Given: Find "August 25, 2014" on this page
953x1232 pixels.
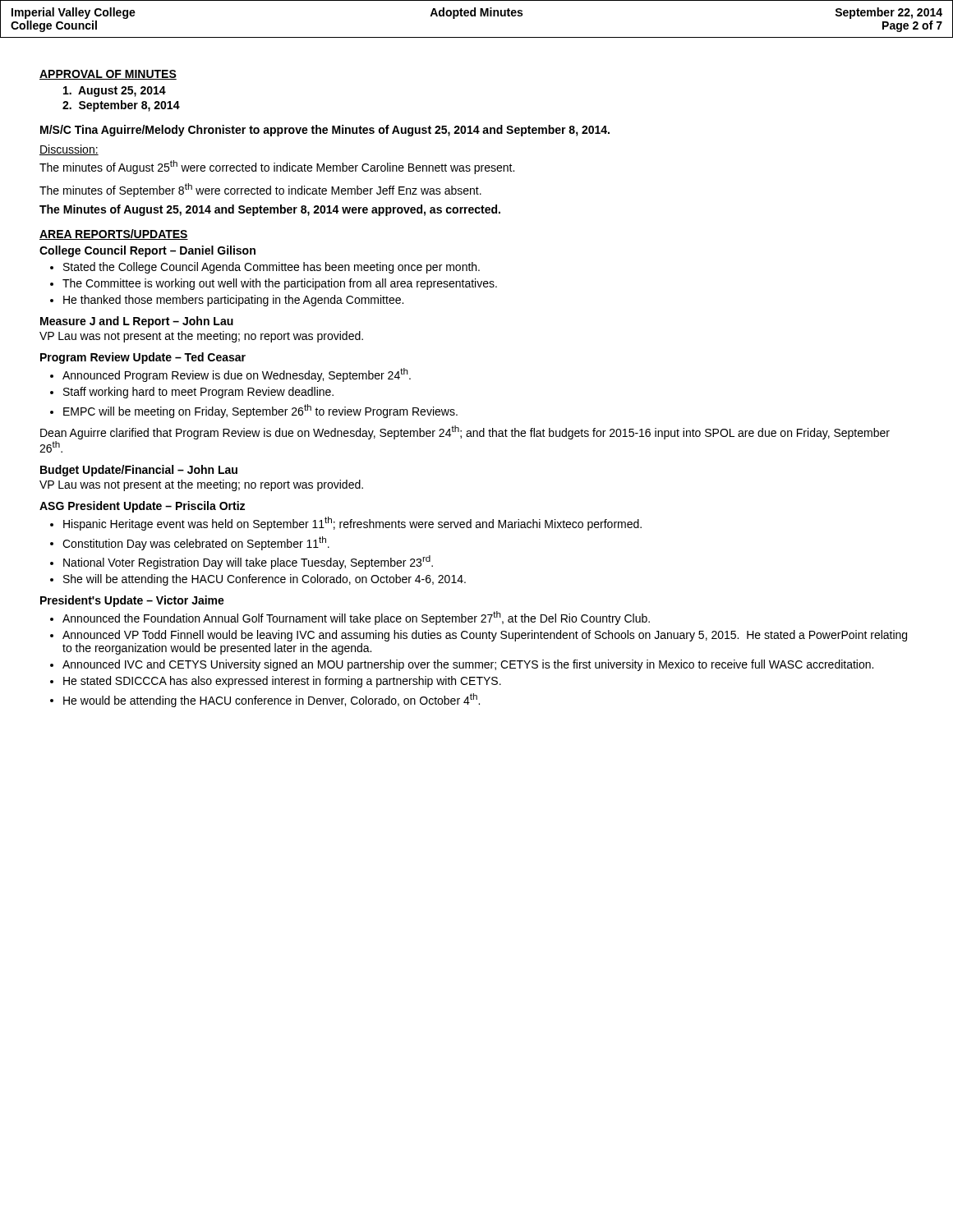Looking at the screenshot, I should pyautogui.click(x=115, y=92).
